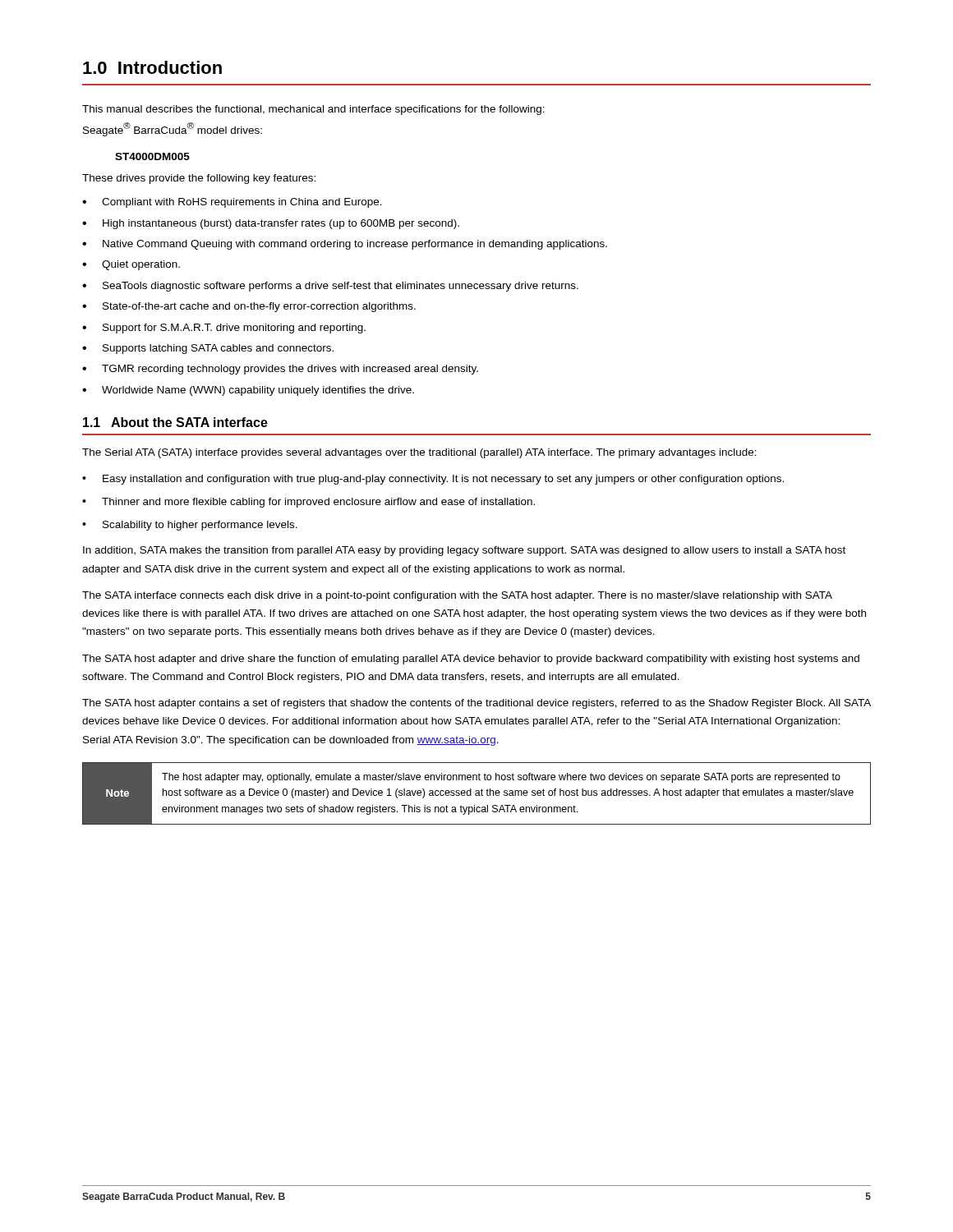953x1232 pixels.
Task: Find the text block containing "Note The host adapter may,"
Action: point(476,793)
